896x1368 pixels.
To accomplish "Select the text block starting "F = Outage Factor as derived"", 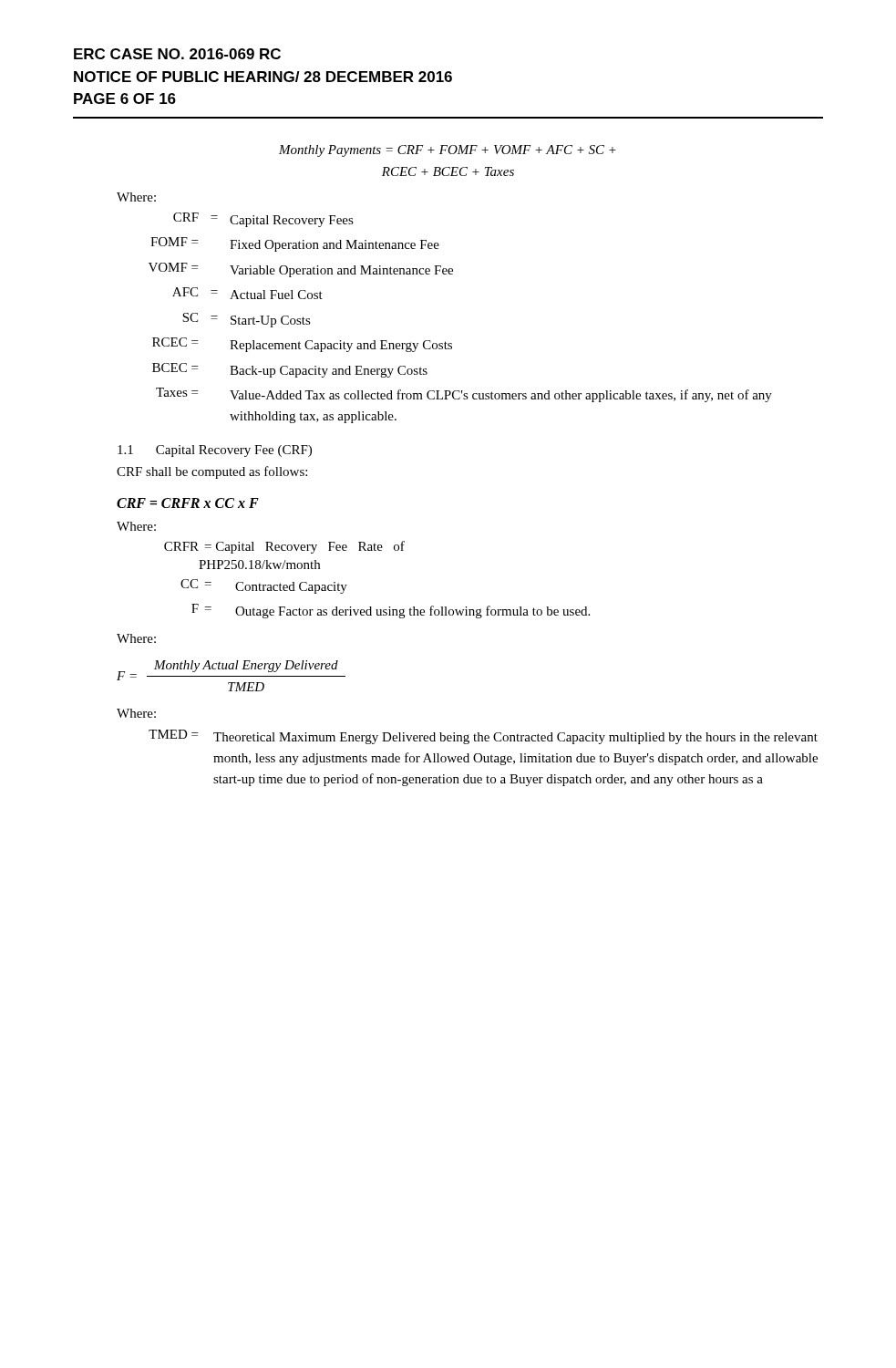I will click(x=470, y=612).
